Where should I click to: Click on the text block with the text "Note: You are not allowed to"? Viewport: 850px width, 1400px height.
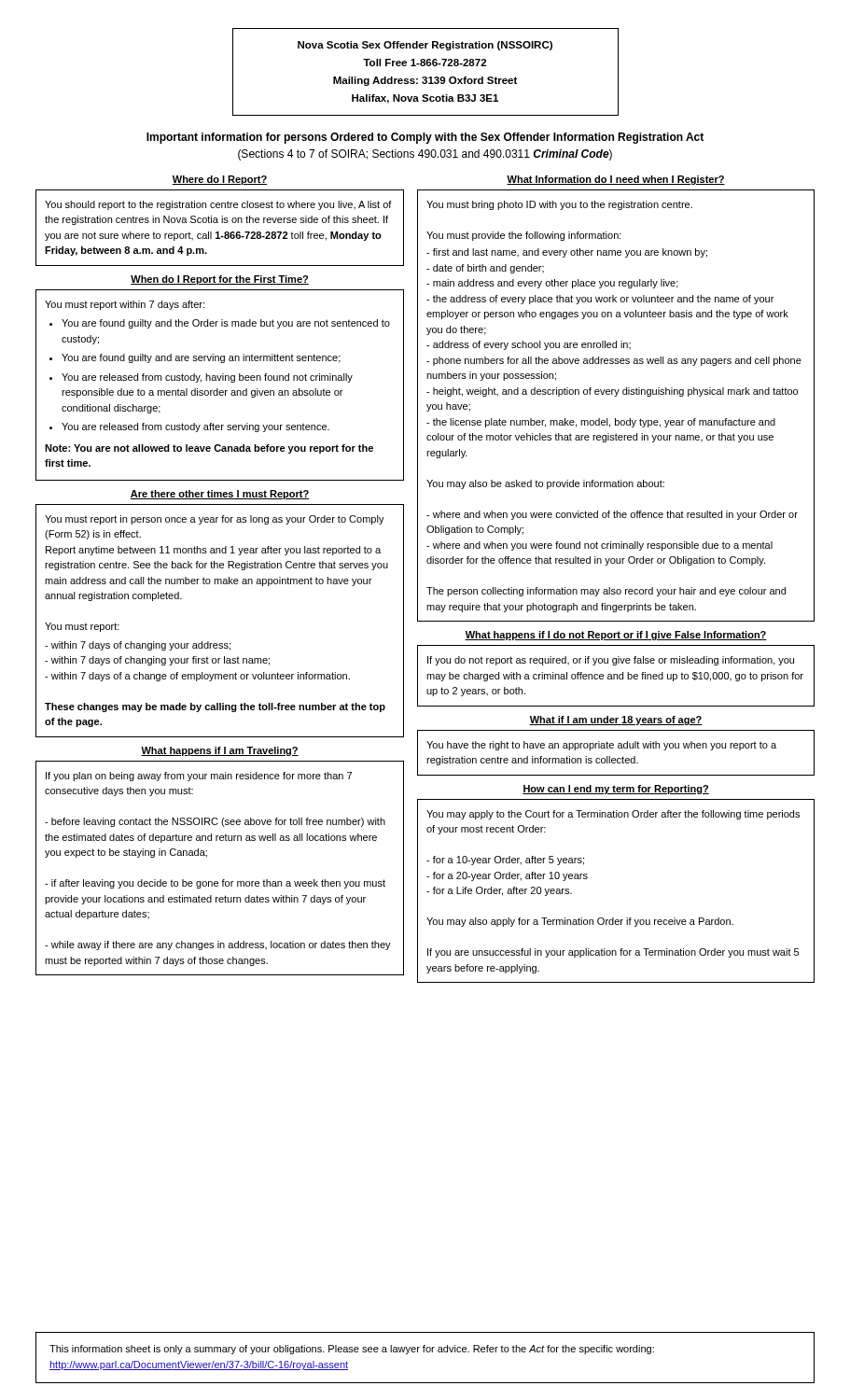209,456
